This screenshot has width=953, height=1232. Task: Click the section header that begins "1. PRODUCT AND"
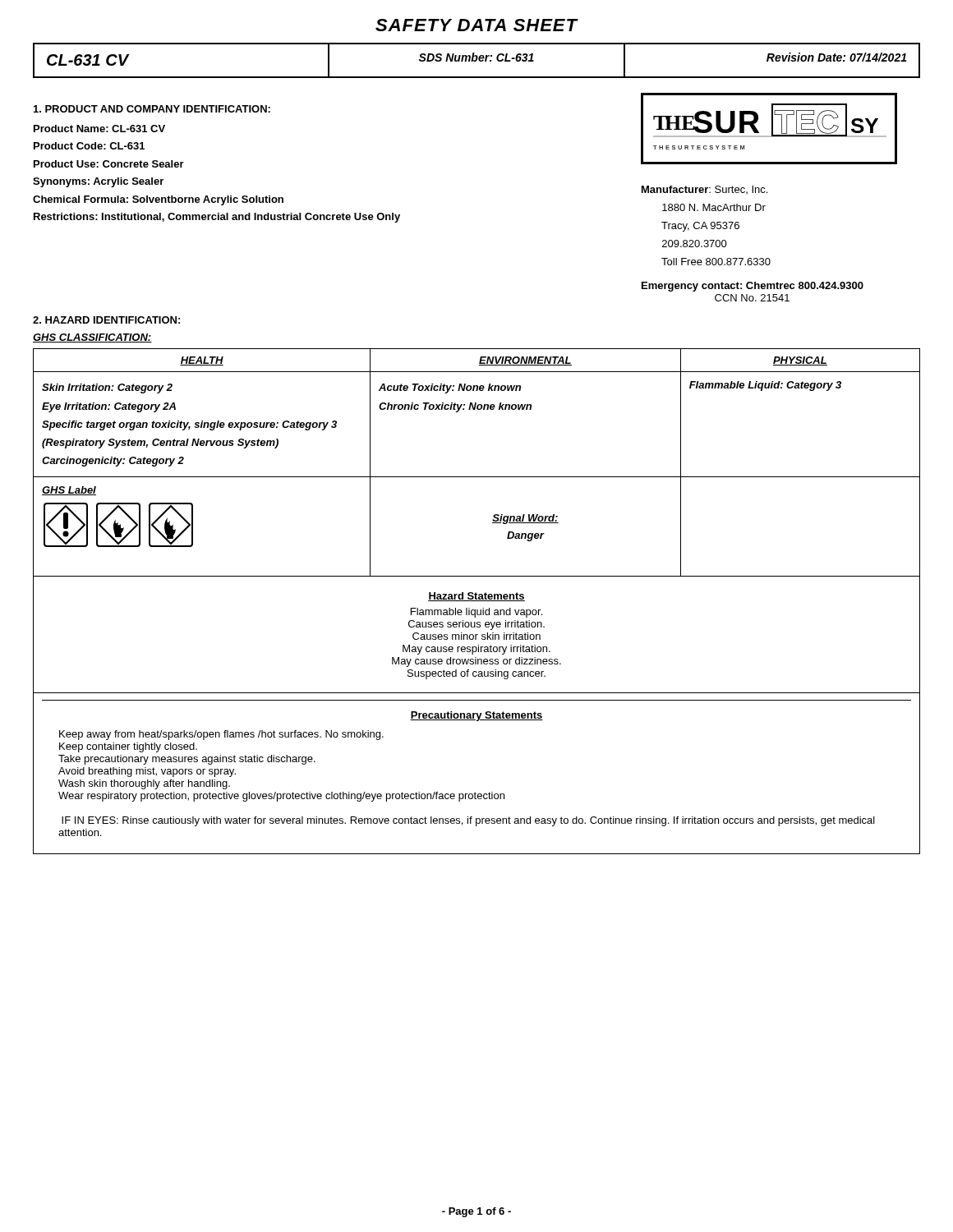(152, 109)
